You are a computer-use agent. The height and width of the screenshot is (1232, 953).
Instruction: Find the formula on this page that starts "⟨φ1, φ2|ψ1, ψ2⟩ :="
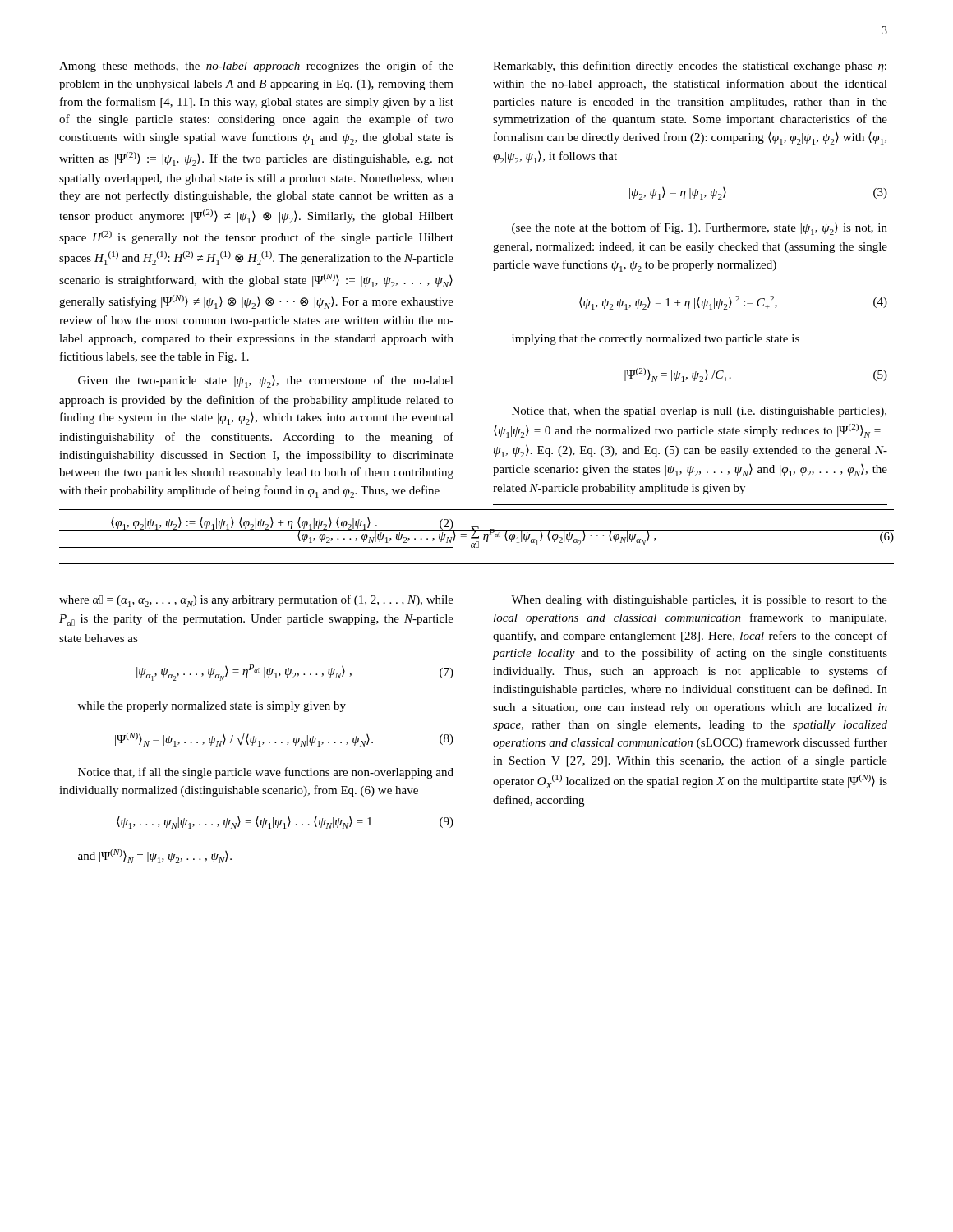coord(256,524)
